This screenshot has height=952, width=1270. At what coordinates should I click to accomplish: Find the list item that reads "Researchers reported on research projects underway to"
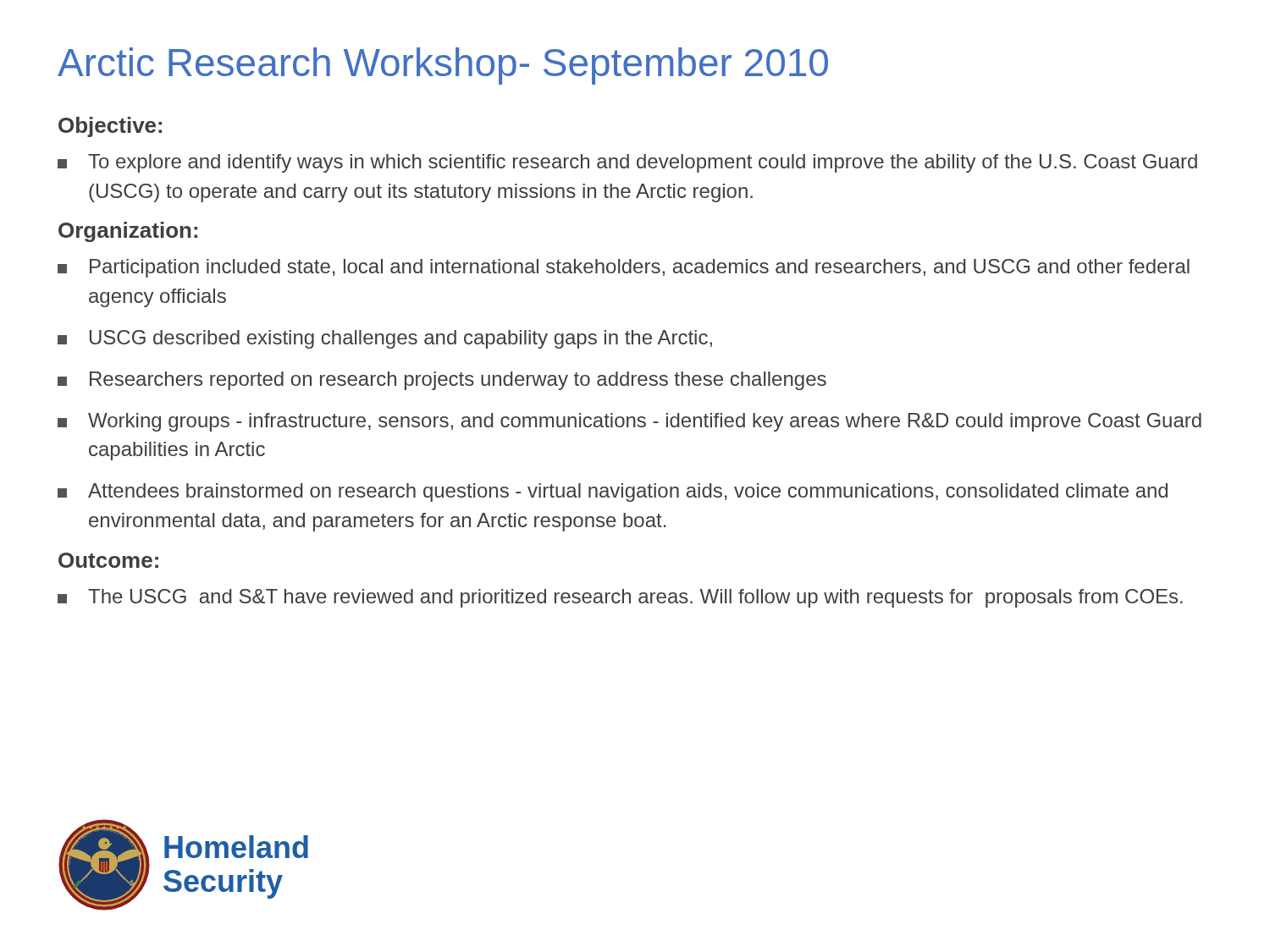[x=635, y=379]
